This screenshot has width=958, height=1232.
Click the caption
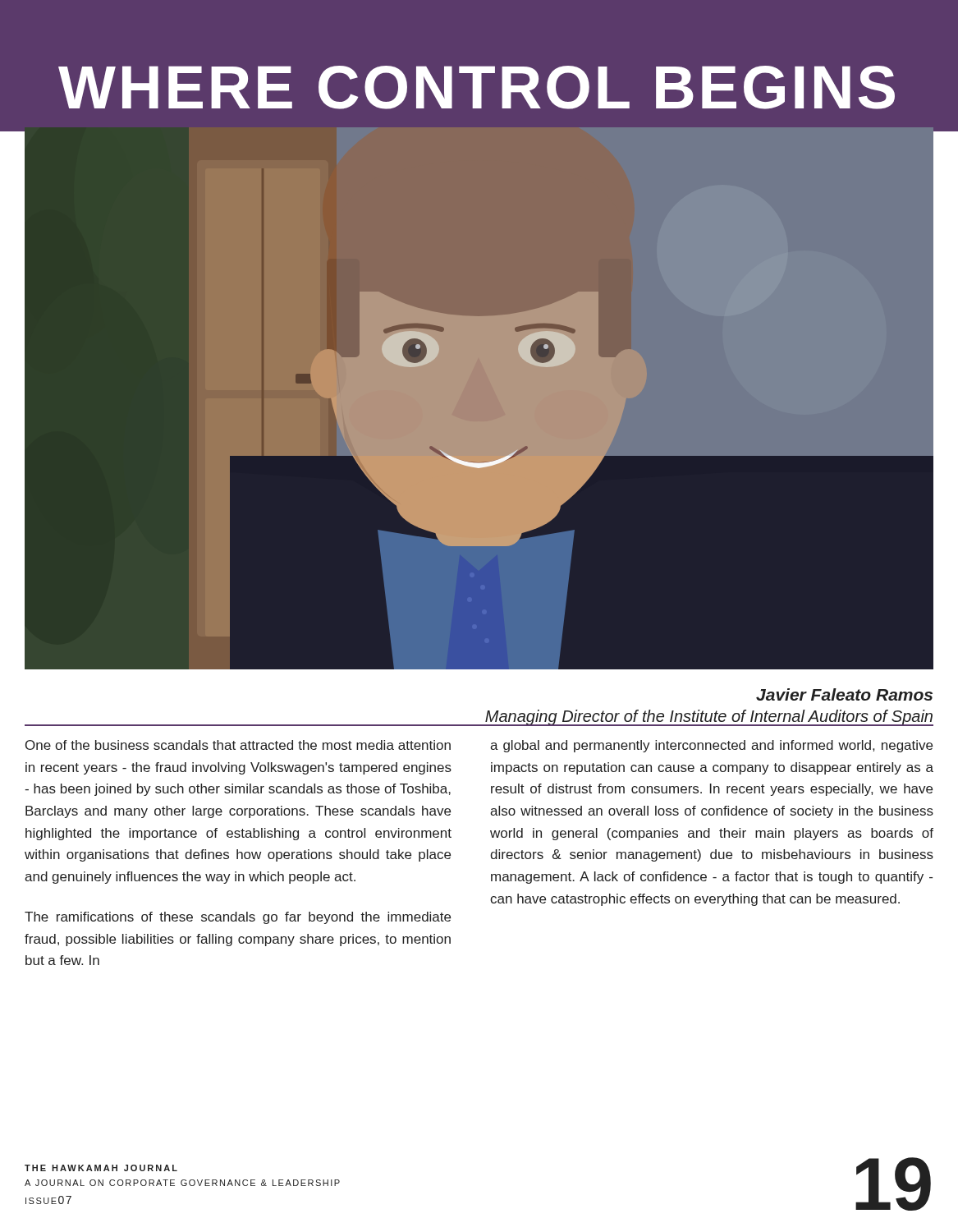(x=479, y=705)
